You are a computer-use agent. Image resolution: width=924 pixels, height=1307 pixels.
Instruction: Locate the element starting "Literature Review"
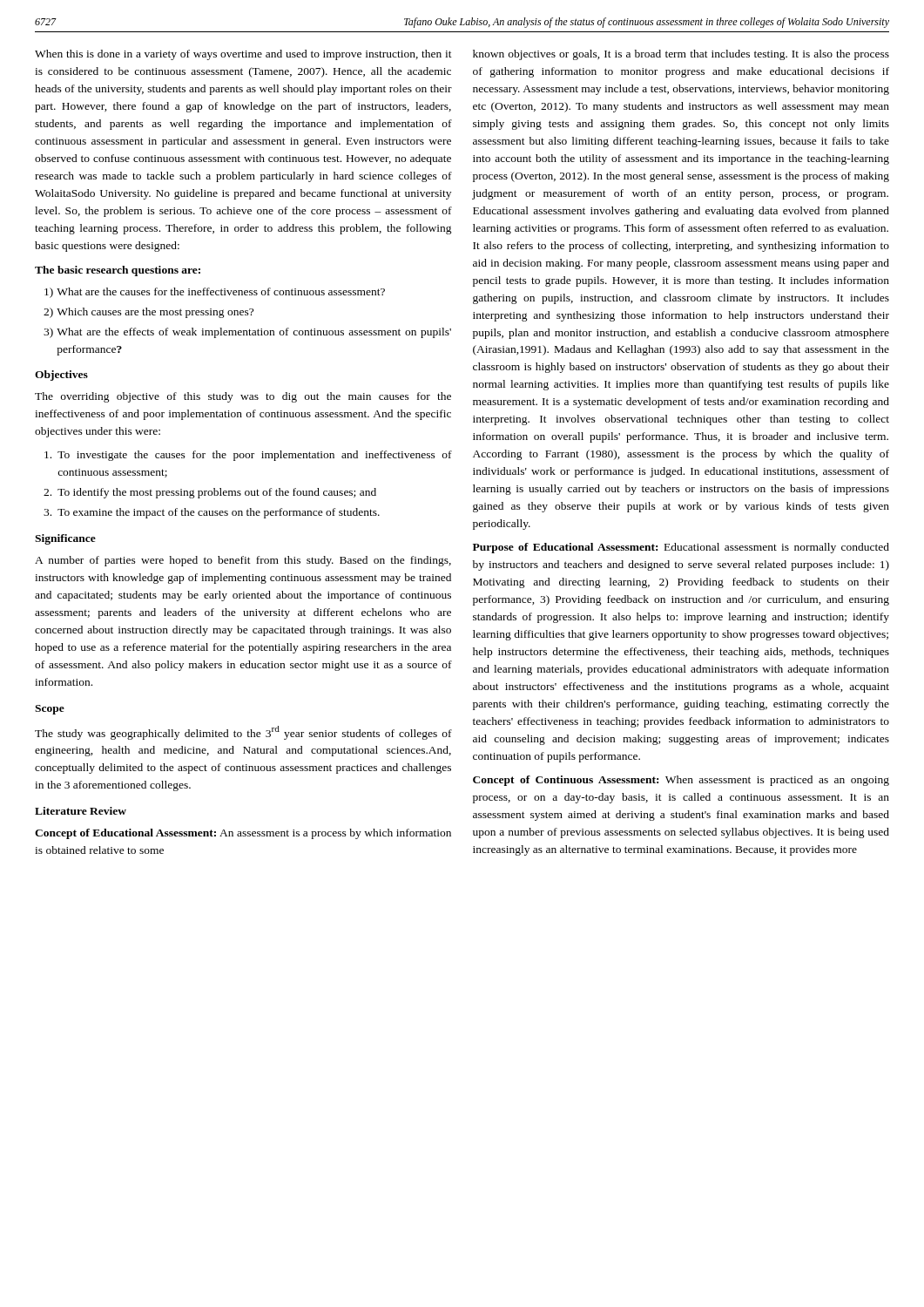click(x=81, y=811)
